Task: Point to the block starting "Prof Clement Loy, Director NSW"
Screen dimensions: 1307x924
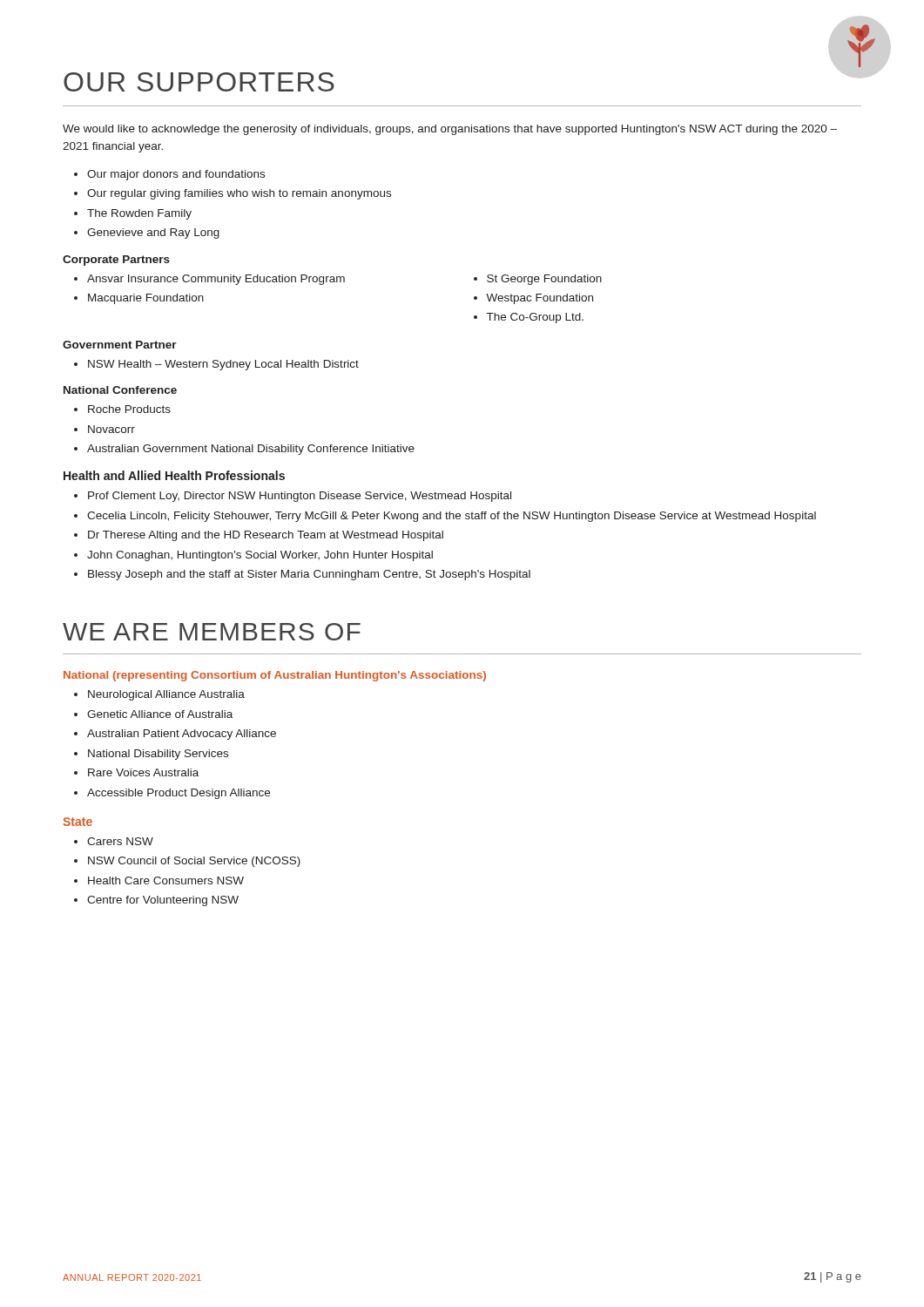Action: point(474,496)
